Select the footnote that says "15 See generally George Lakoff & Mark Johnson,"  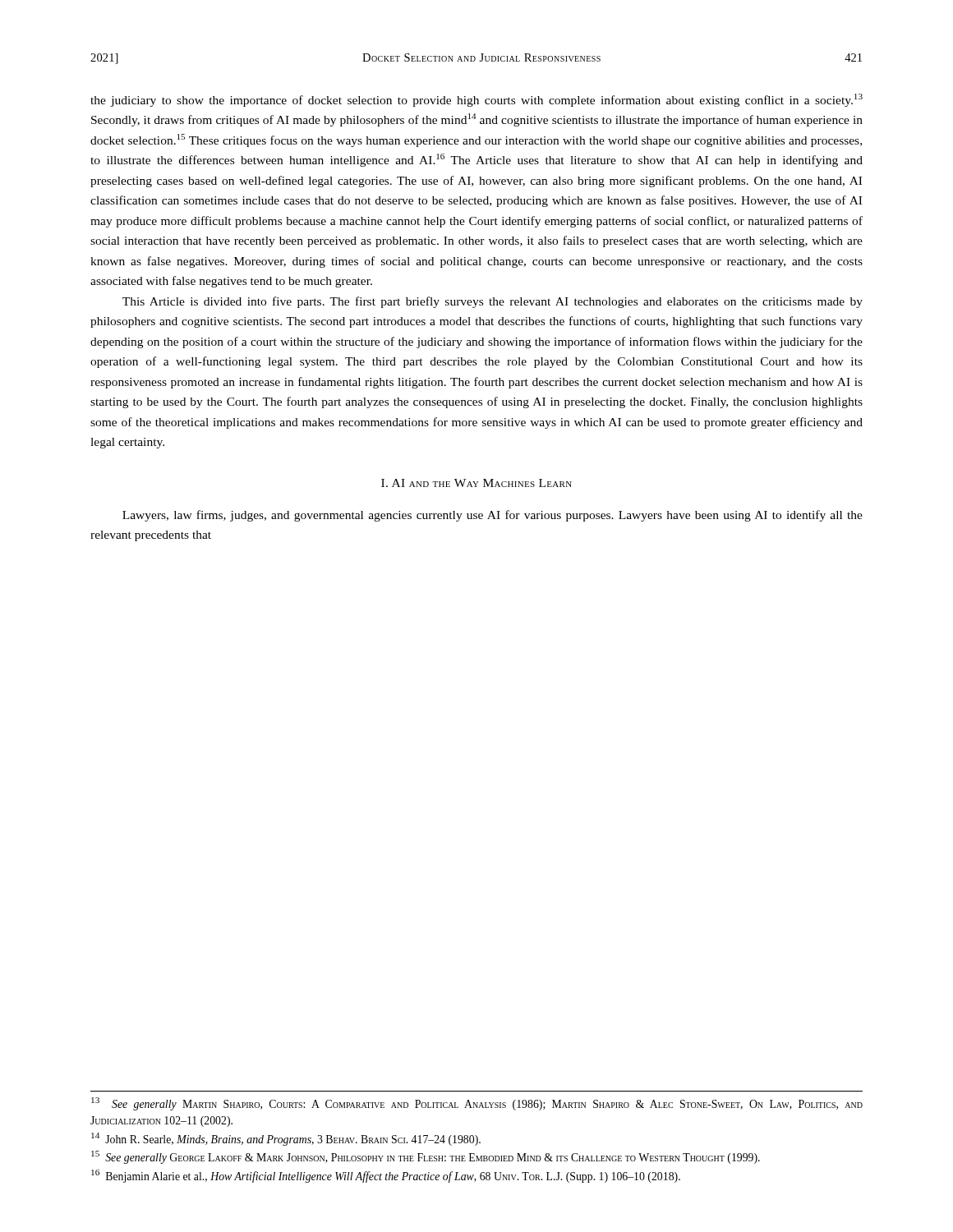pyautogui.click(x=425, y=1157)
